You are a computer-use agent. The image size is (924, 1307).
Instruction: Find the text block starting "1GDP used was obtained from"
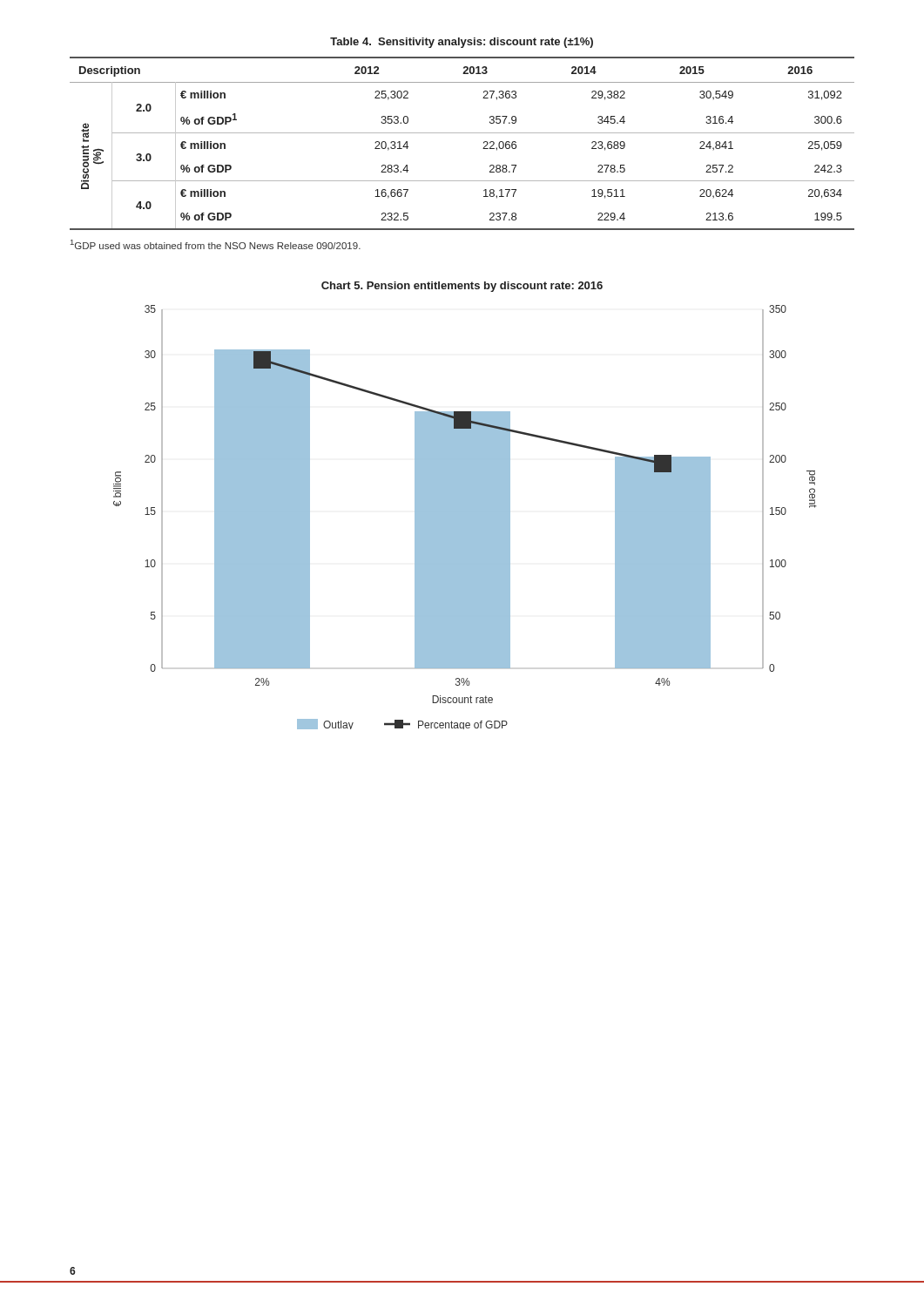pos(215,244)
